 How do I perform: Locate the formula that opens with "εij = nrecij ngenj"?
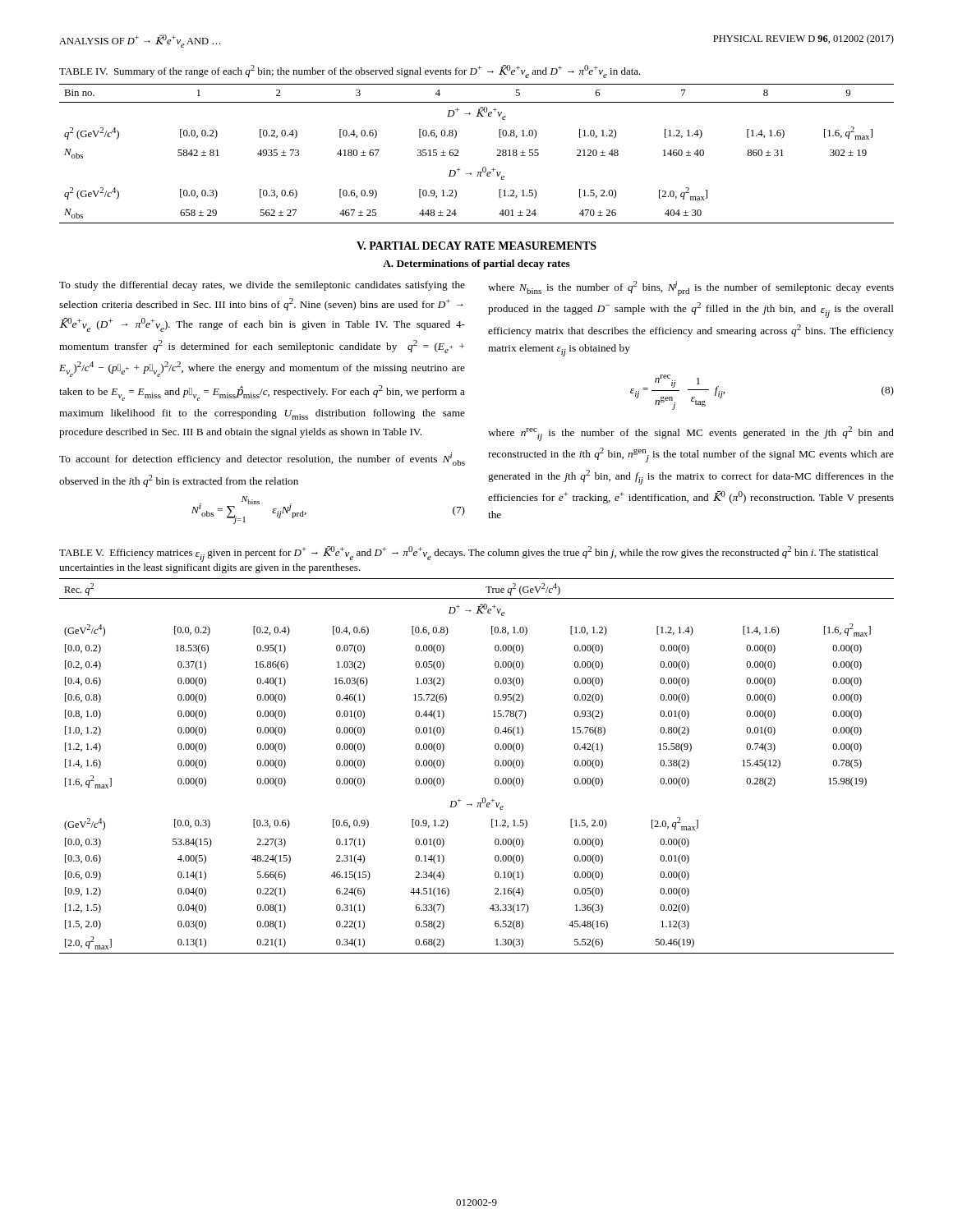(x=691, y=390)
